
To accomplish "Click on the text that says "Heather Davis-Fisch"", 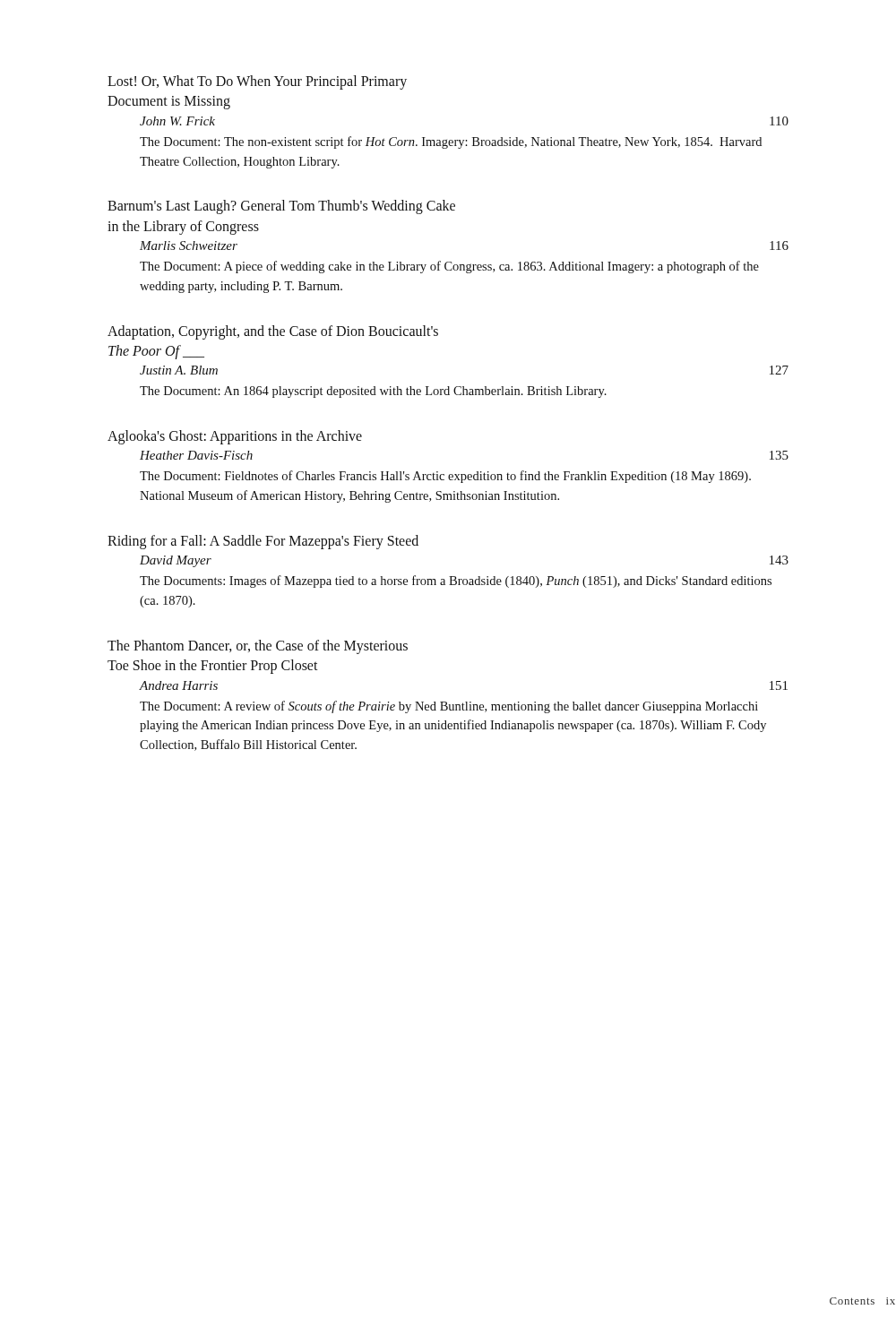I will pyautogui.click(x=196, y=456).
